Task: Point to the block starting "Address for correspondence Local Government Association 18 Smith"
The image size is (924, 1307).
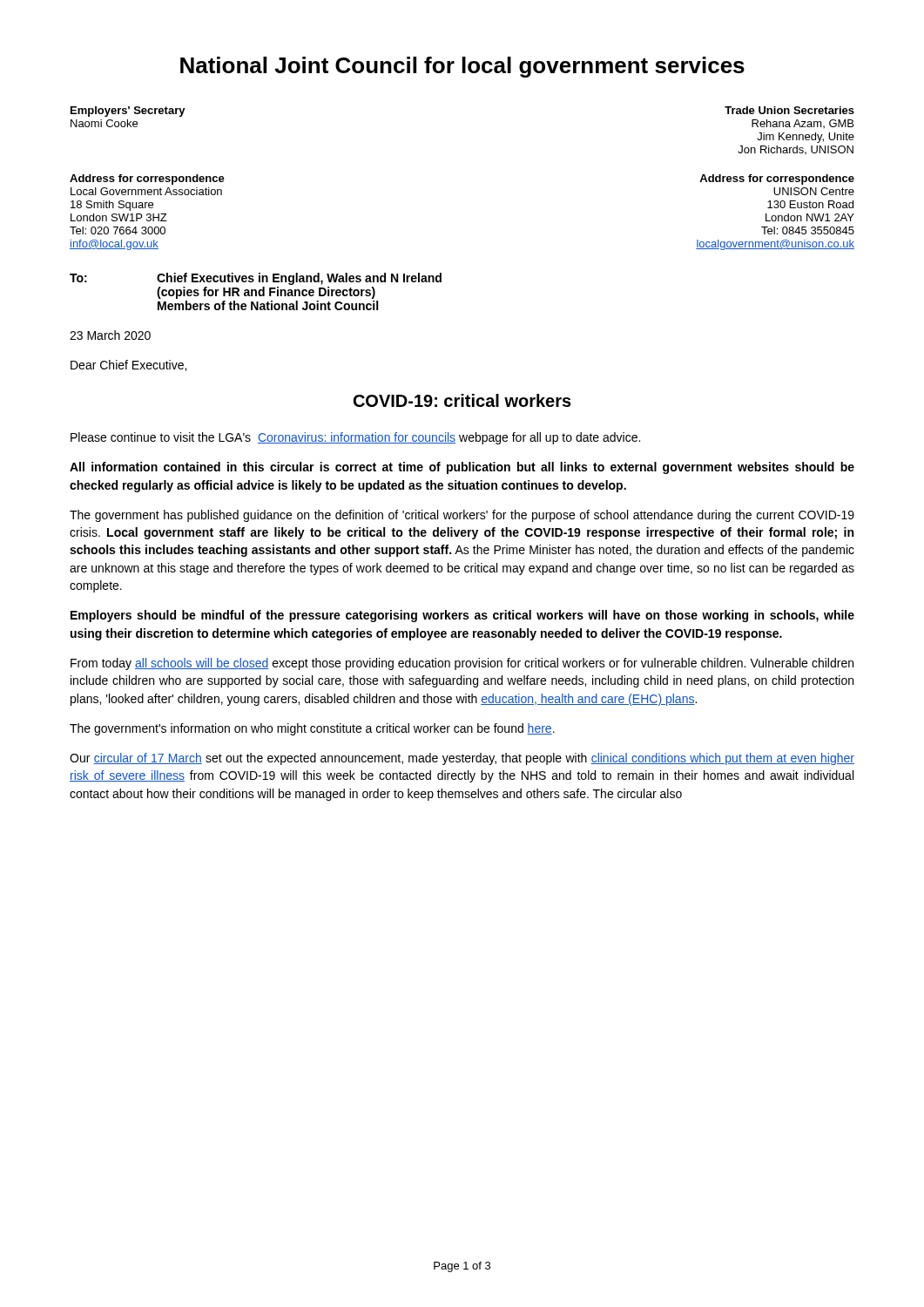Action: click(x=147, y=211)
